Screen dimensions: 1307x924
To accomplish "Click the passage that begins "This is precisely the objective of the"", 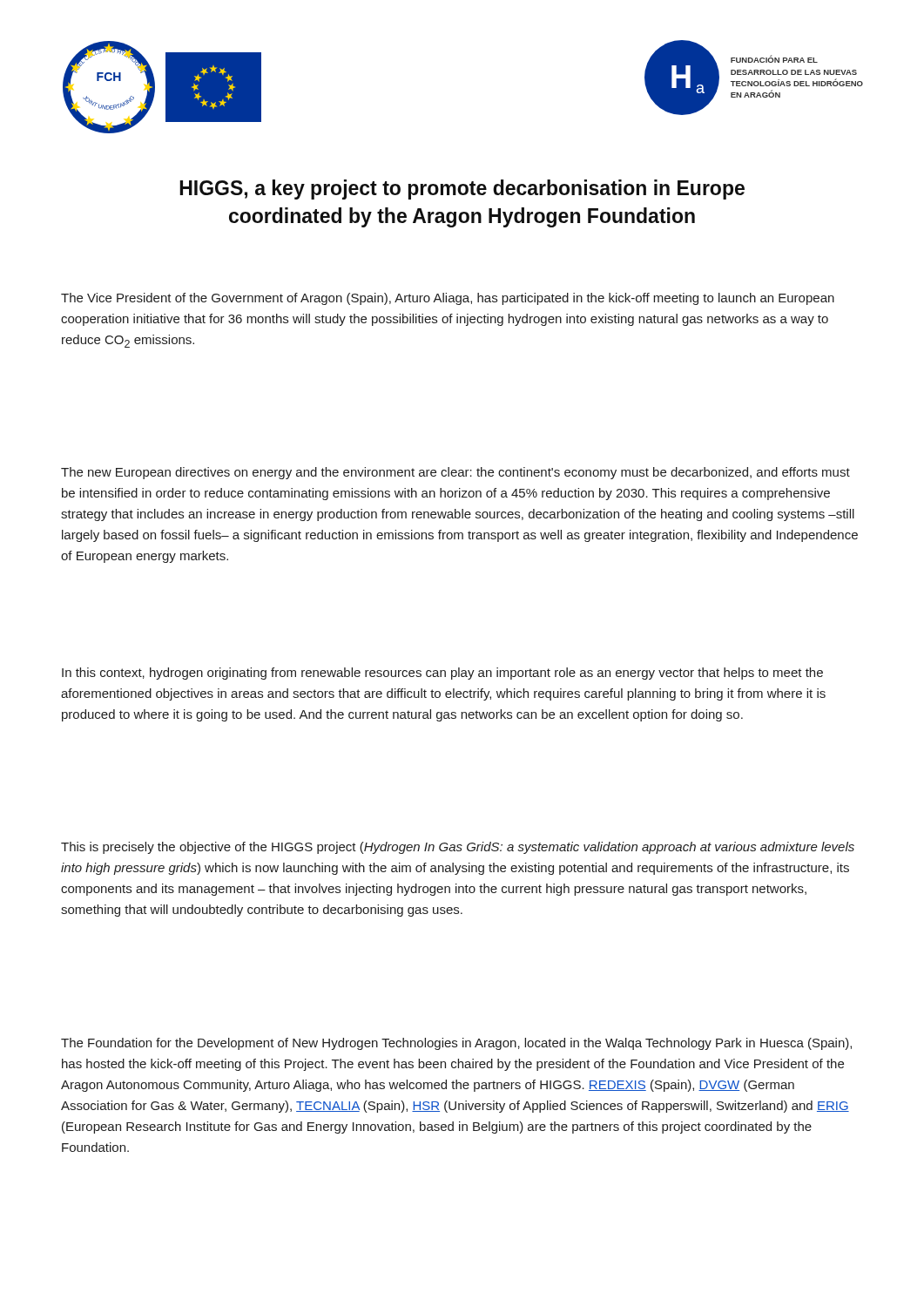I will [x=458, y=878].
